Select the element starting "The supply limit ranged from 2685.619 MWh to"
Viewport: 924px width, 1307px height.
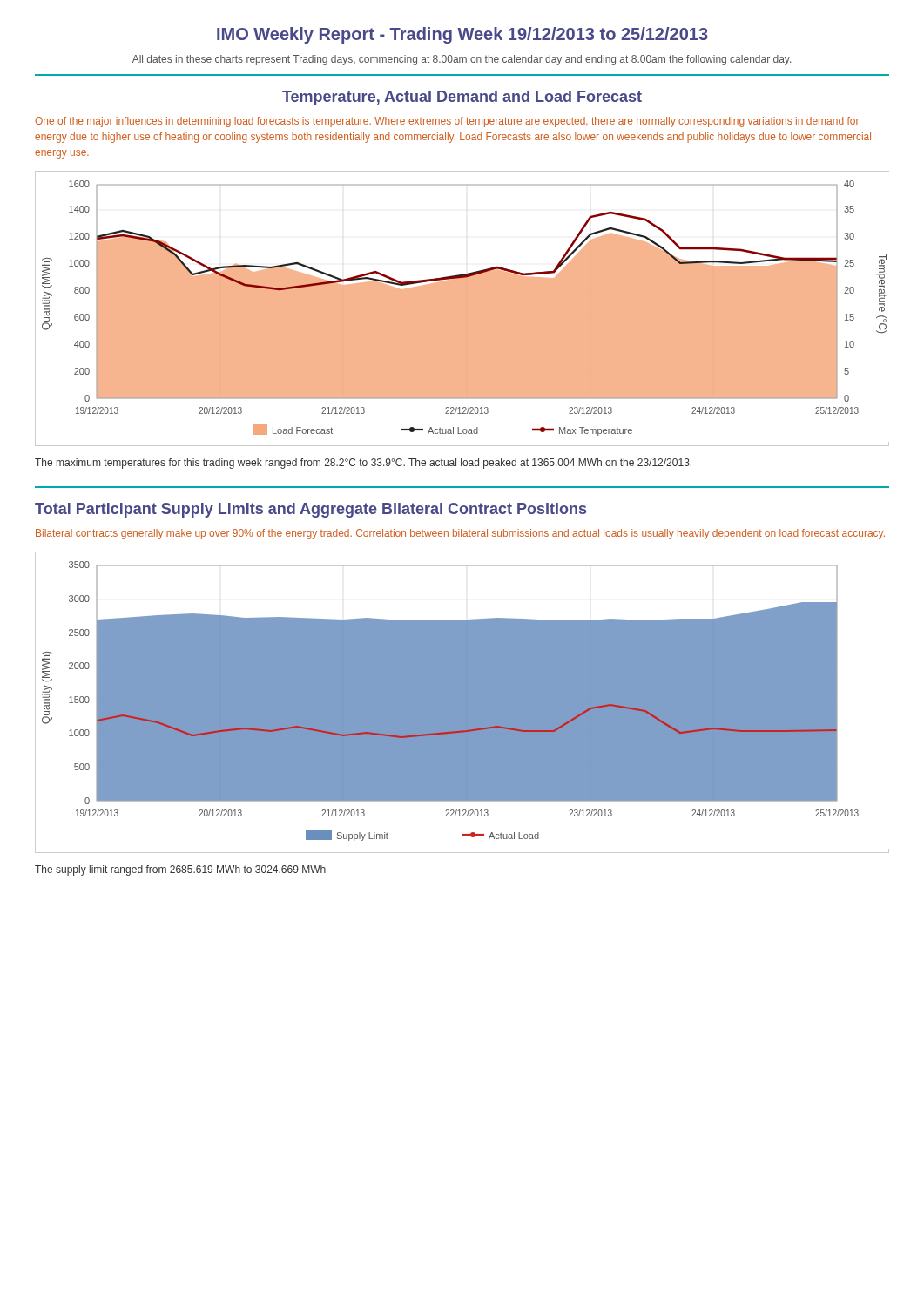click(x=180, y=870)
